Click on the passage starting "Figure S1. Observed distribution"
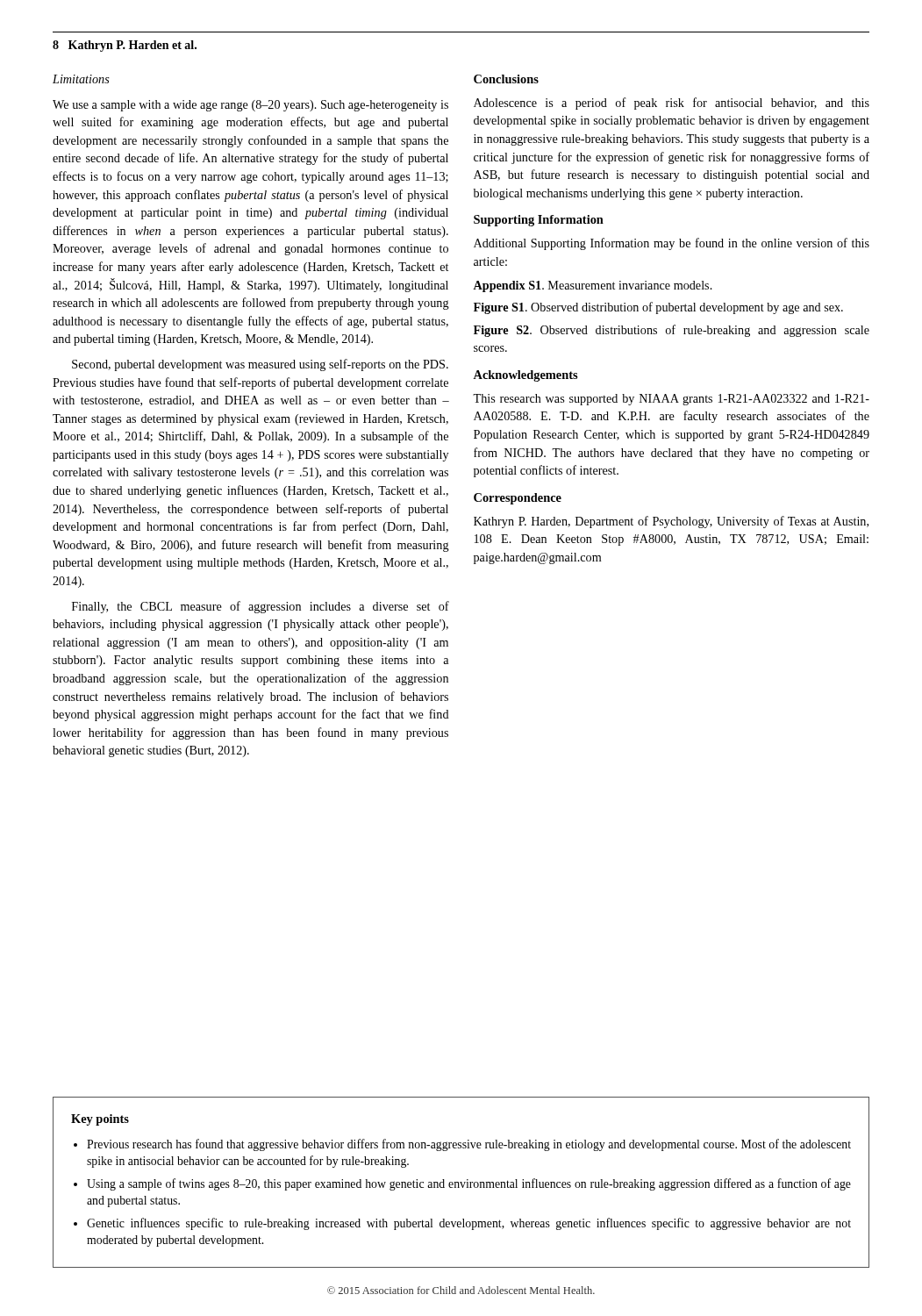The height and width of the screenshot is (1316, 922). [671, 307]
